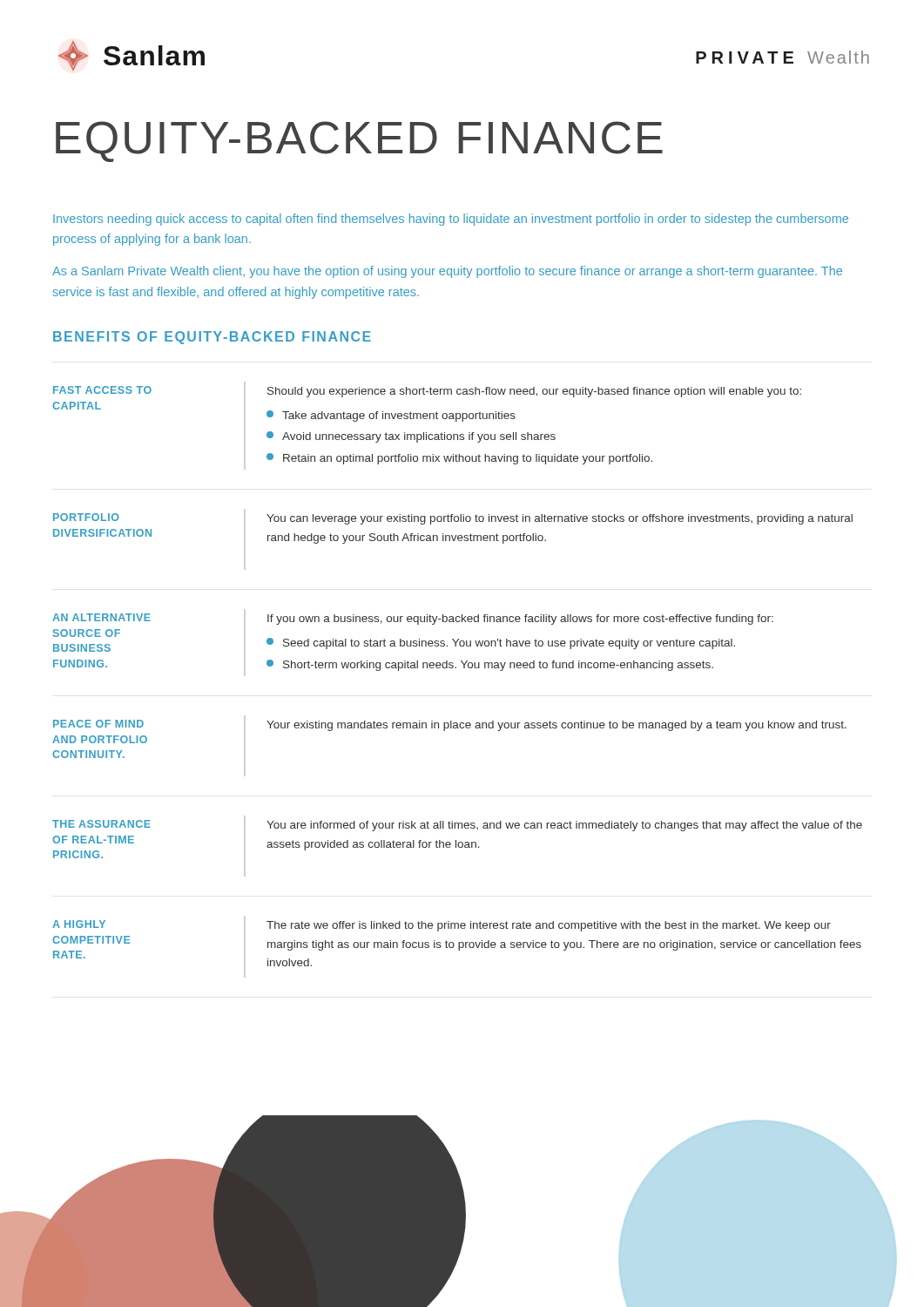Click on the illustration
The width and height of the screenshot is (924, 1307).
[x=462, y=1211]
